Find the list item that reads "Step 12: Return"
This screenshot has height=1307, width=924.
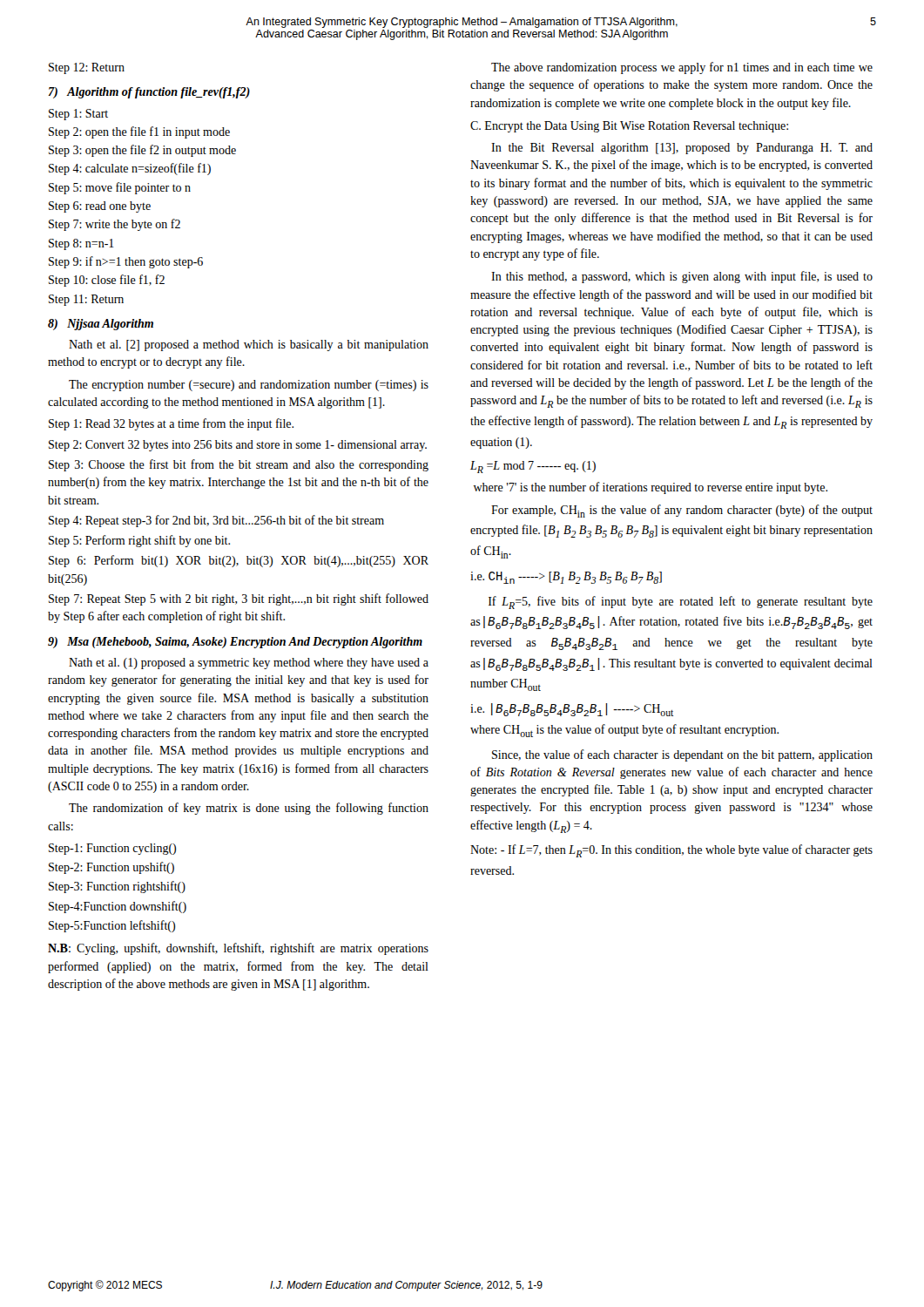[87, 68]
